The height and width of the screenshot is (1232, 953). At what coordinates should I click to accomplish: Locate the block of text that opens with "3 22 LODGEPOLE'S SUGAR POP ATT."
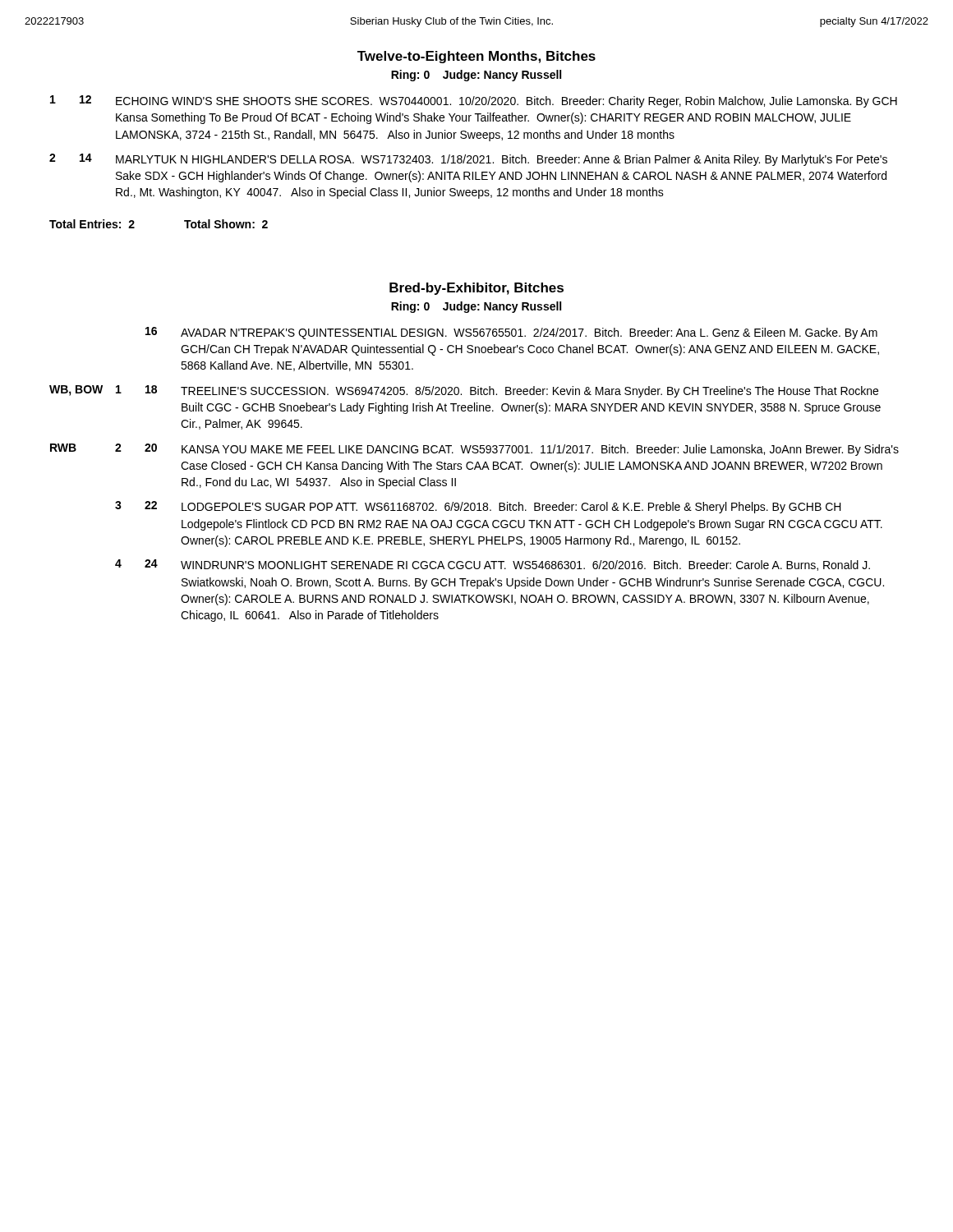(476, 524)
